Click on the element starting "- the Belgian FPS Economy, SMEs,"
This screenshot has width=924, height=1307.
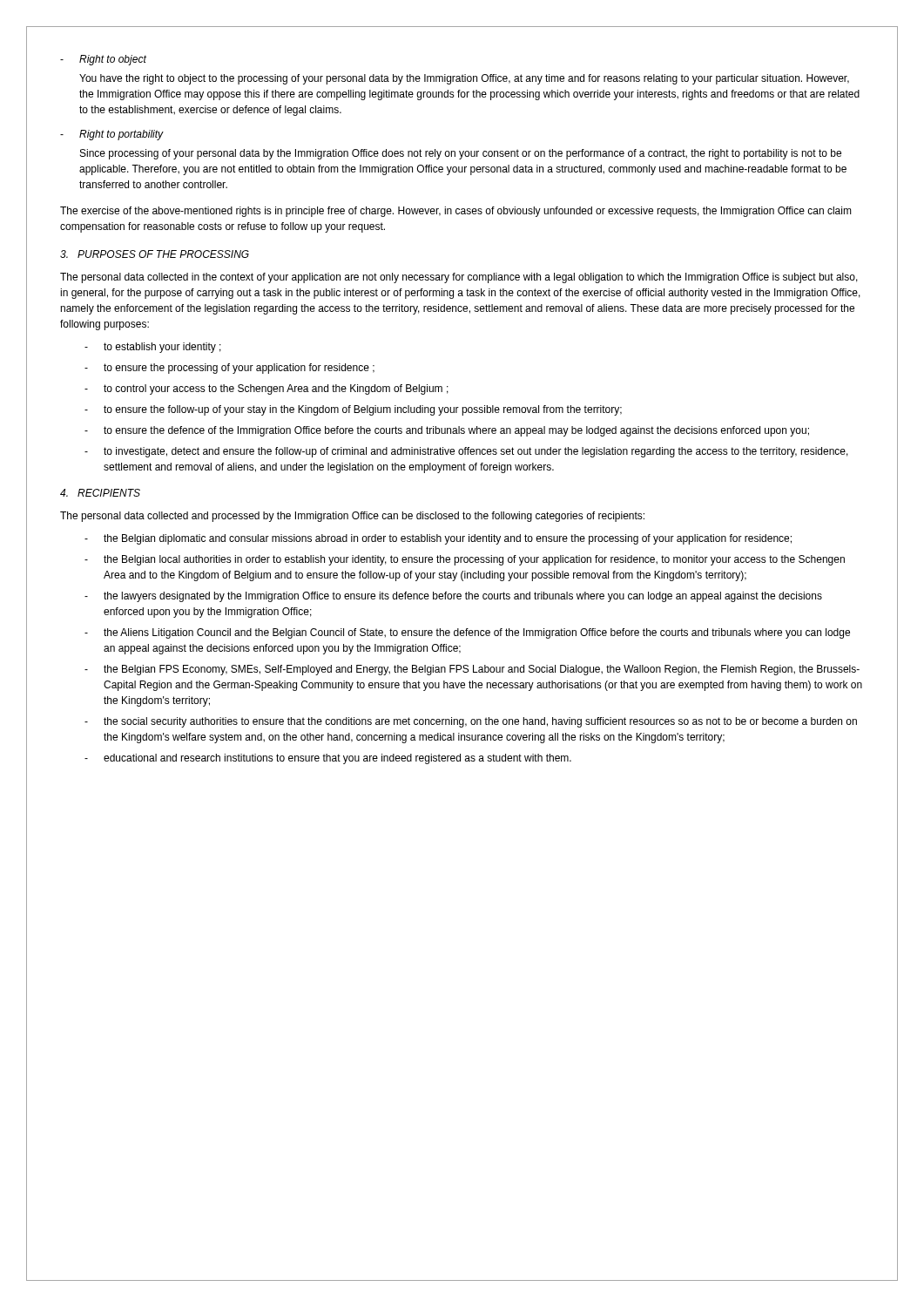point(474,685)
